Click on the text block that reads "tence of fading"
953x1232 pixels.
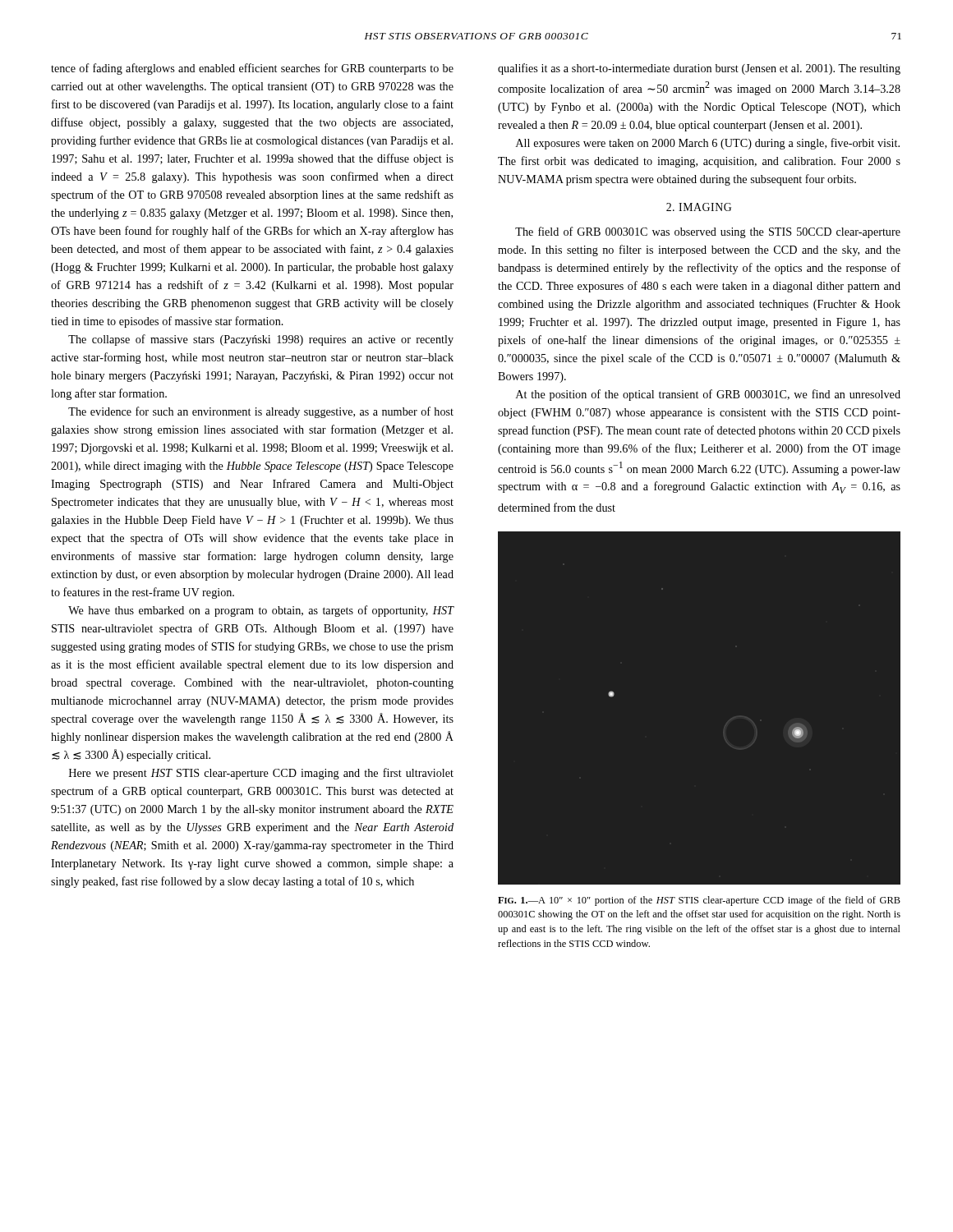252,195
